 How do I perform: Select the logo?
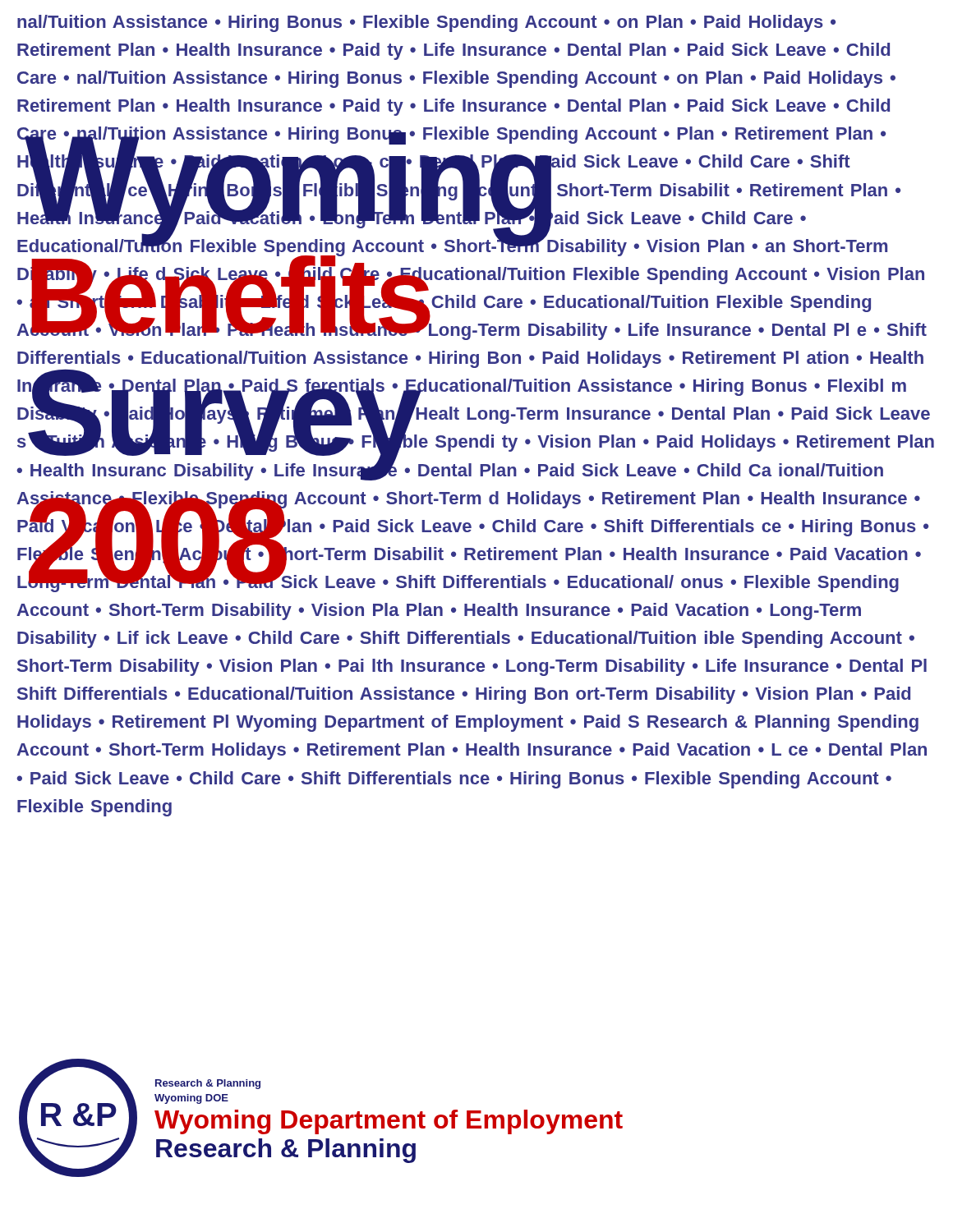pos(78,1119)
